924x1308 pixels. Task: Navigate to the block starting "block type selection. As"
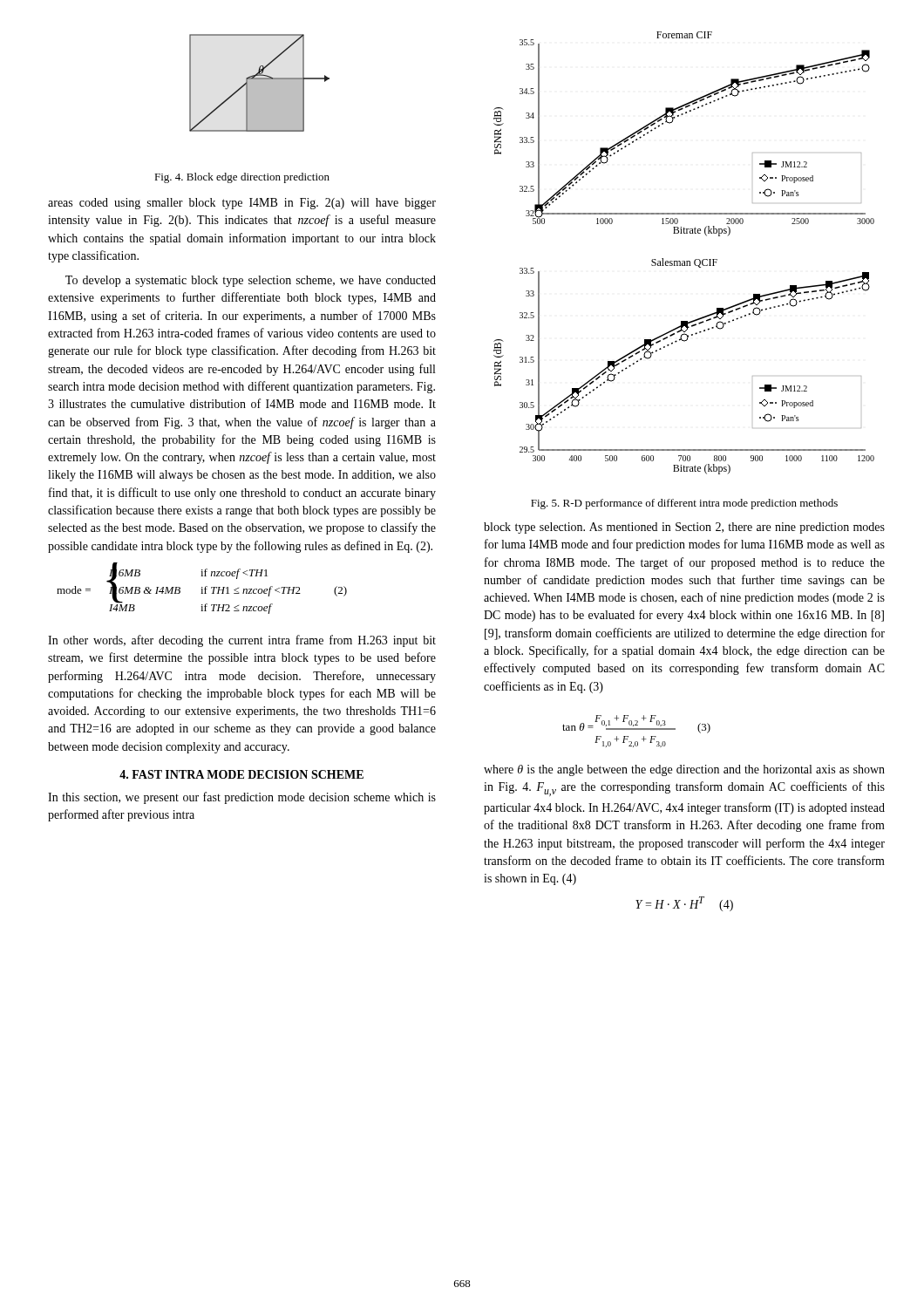(684, 607)
